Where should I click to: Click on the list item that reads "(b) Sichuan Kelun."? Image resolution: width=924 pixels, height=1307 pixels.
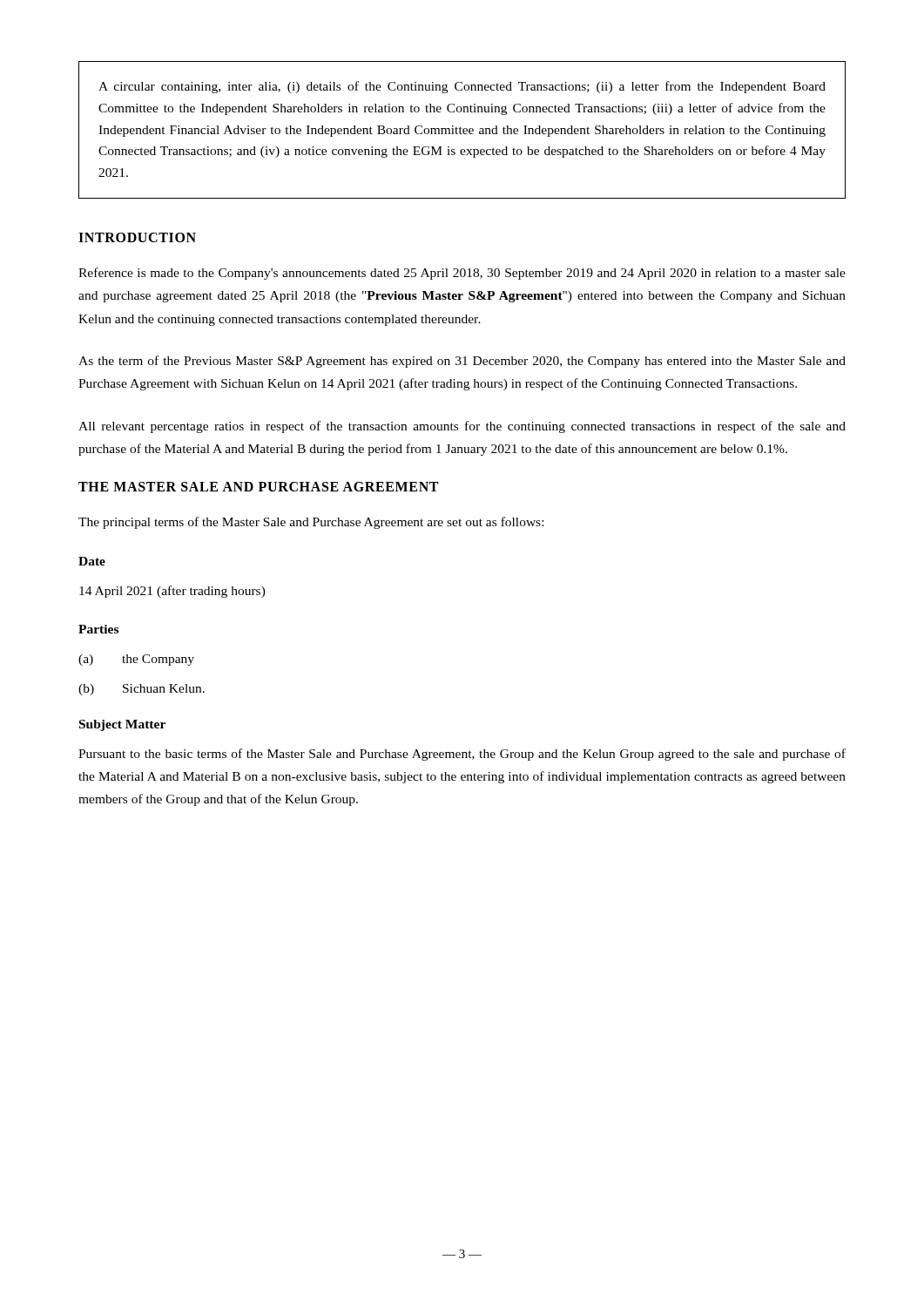pos(142,690)
